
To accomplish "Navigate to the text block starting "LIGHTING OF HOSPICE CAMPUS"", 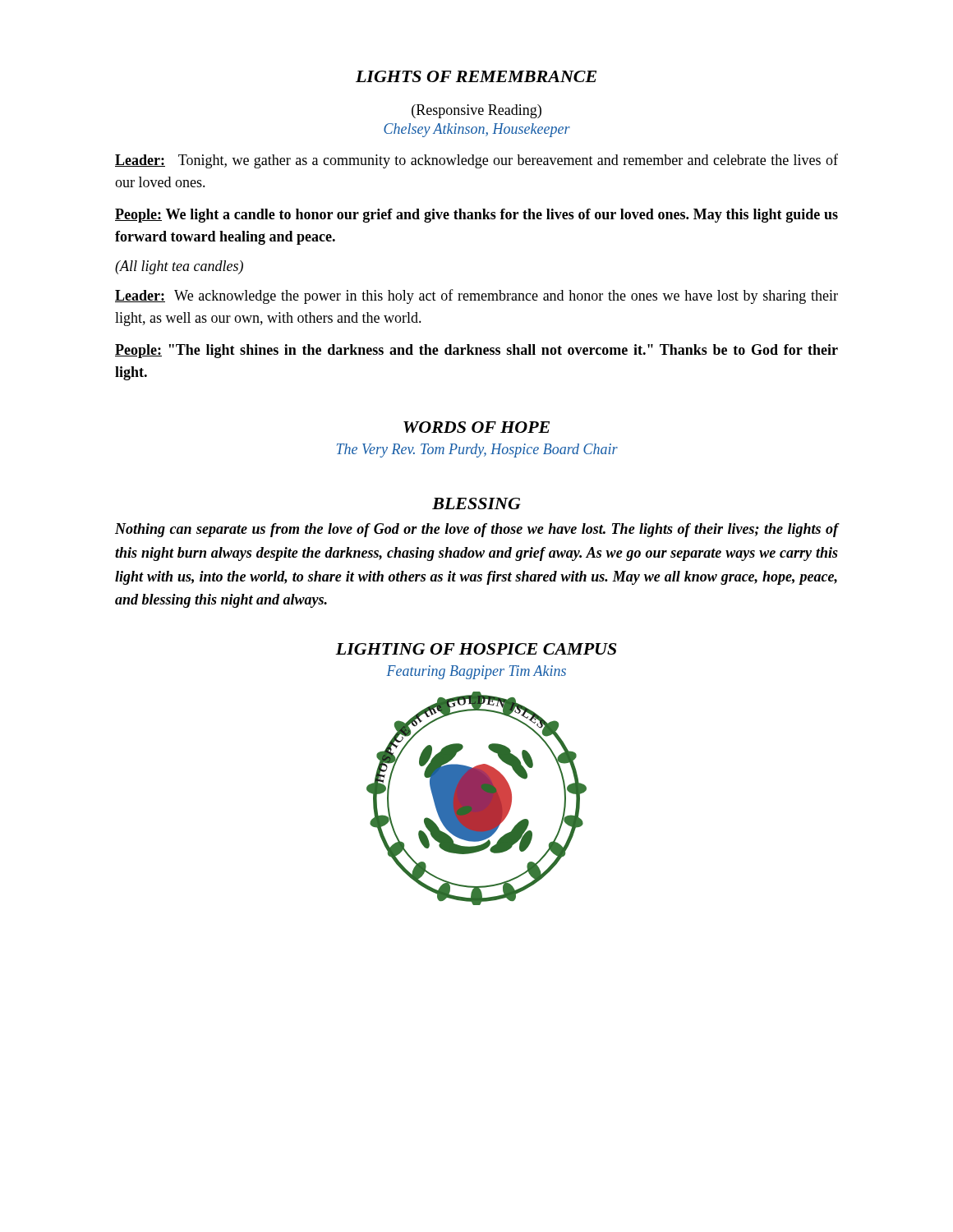I will pyautogui.click(x=476, y=649).
